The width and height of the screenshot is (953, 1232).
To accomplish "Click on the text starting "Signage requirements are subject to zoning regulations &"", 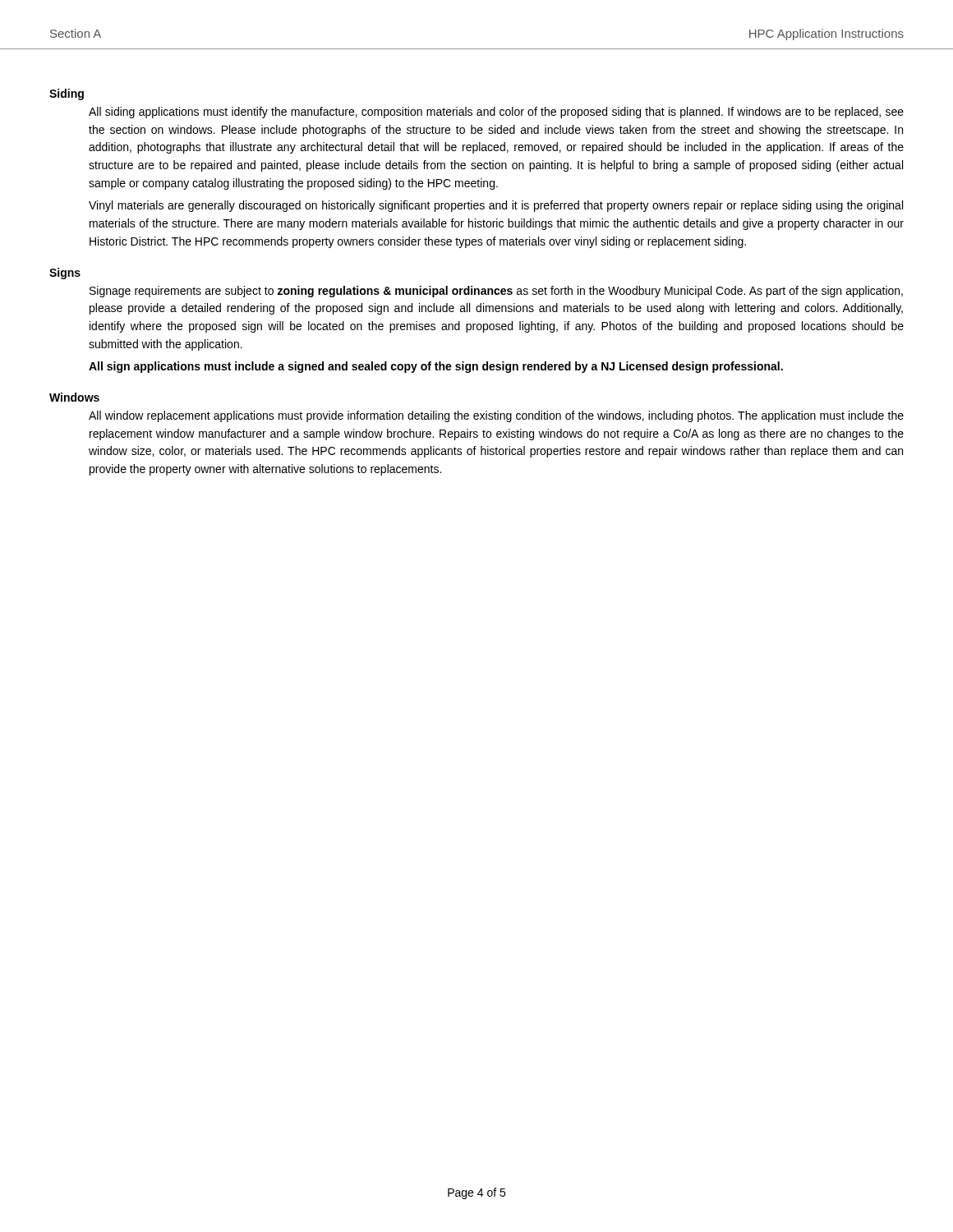I will (496, 329).
